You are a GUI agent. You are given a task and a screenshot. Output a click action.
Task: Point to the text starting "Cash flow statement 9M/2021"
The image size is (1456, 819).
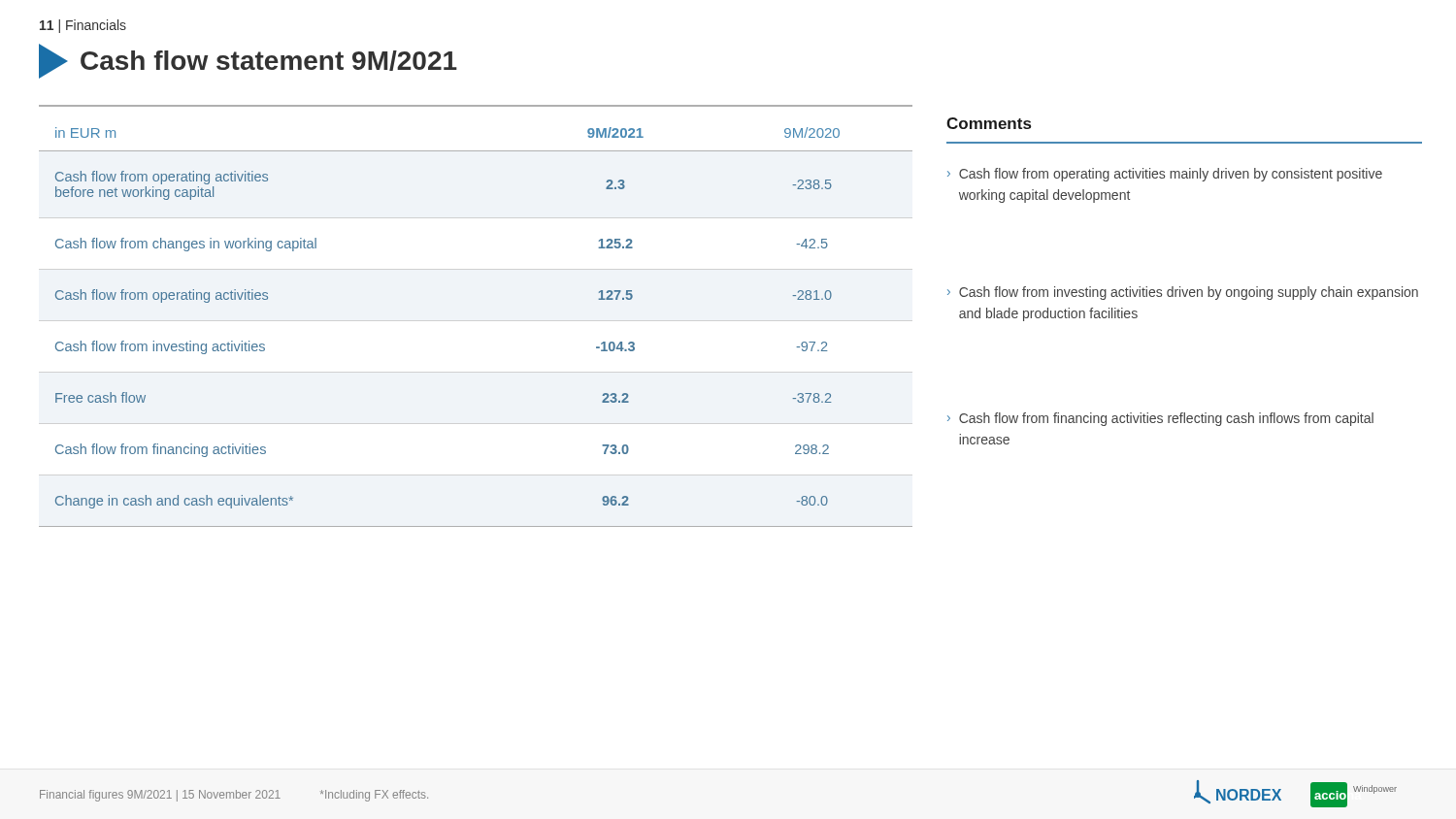point(248,61)
